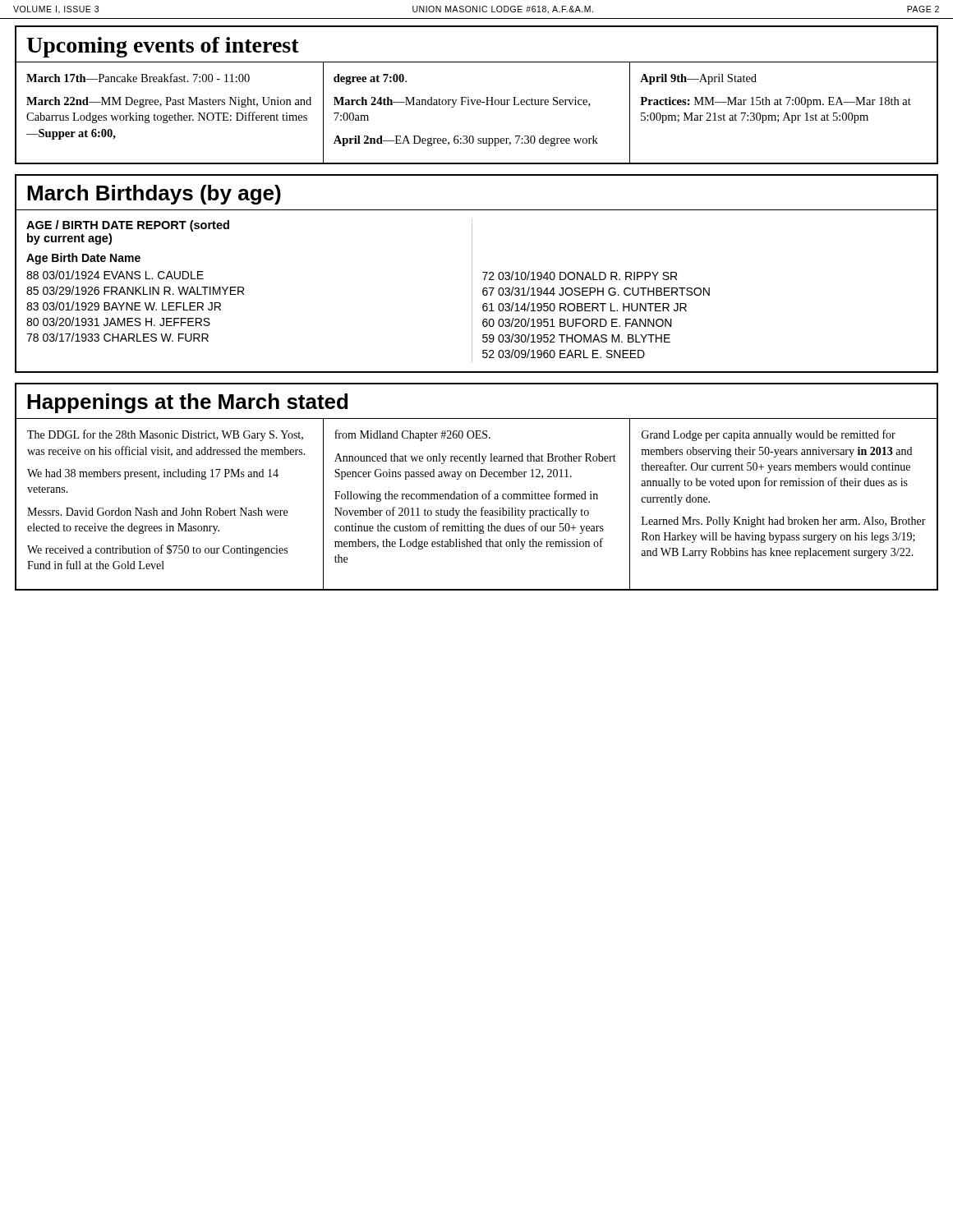Navigate to the text starting "Grand Lodge per capita annually would"
Image resolution: width=953 pixels, height=1232 pixels.
(x=784, y=494)
